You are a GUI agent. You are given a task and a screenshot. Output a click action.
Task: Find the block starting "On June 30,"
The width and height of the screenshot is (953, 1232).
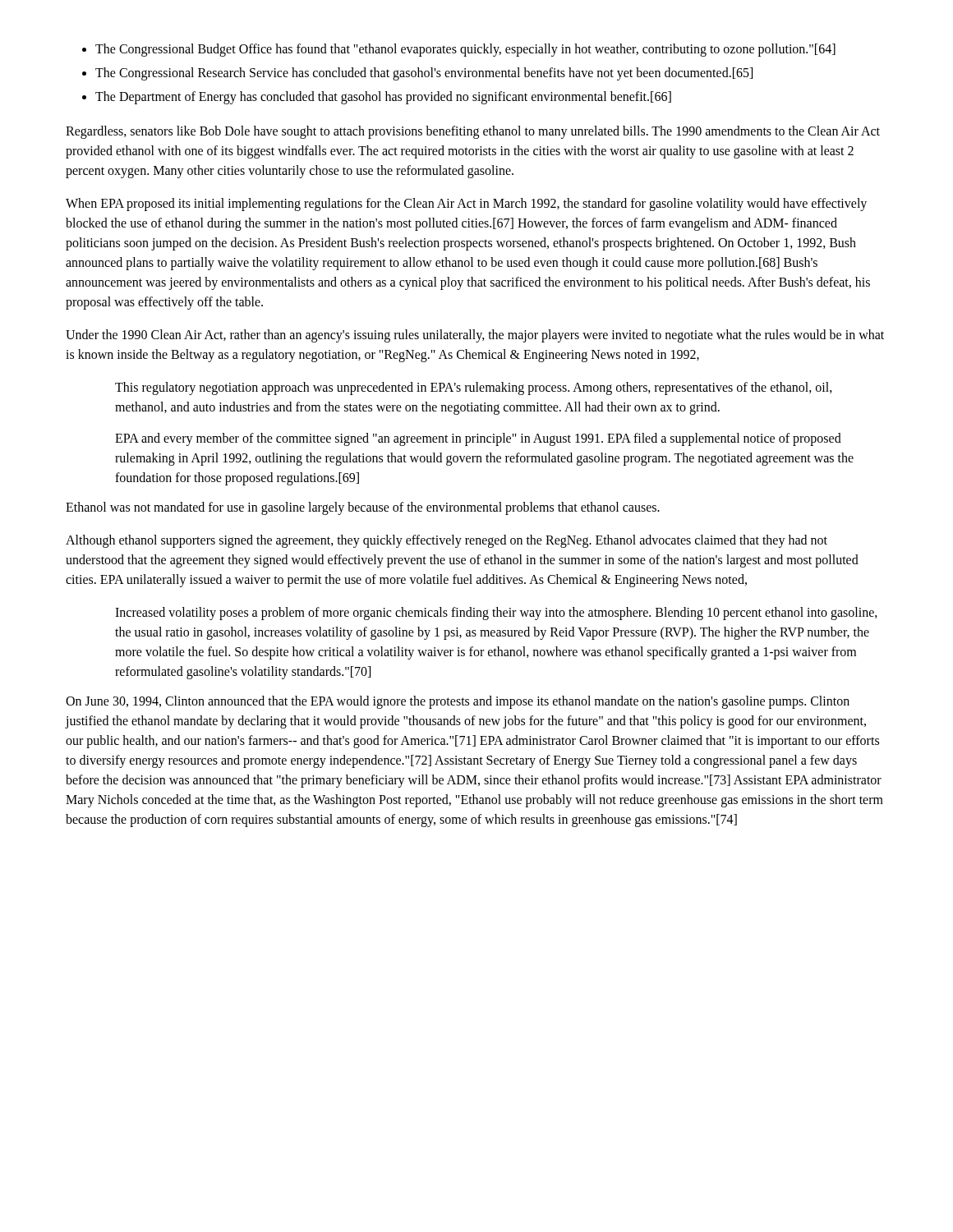coord(474,760)
